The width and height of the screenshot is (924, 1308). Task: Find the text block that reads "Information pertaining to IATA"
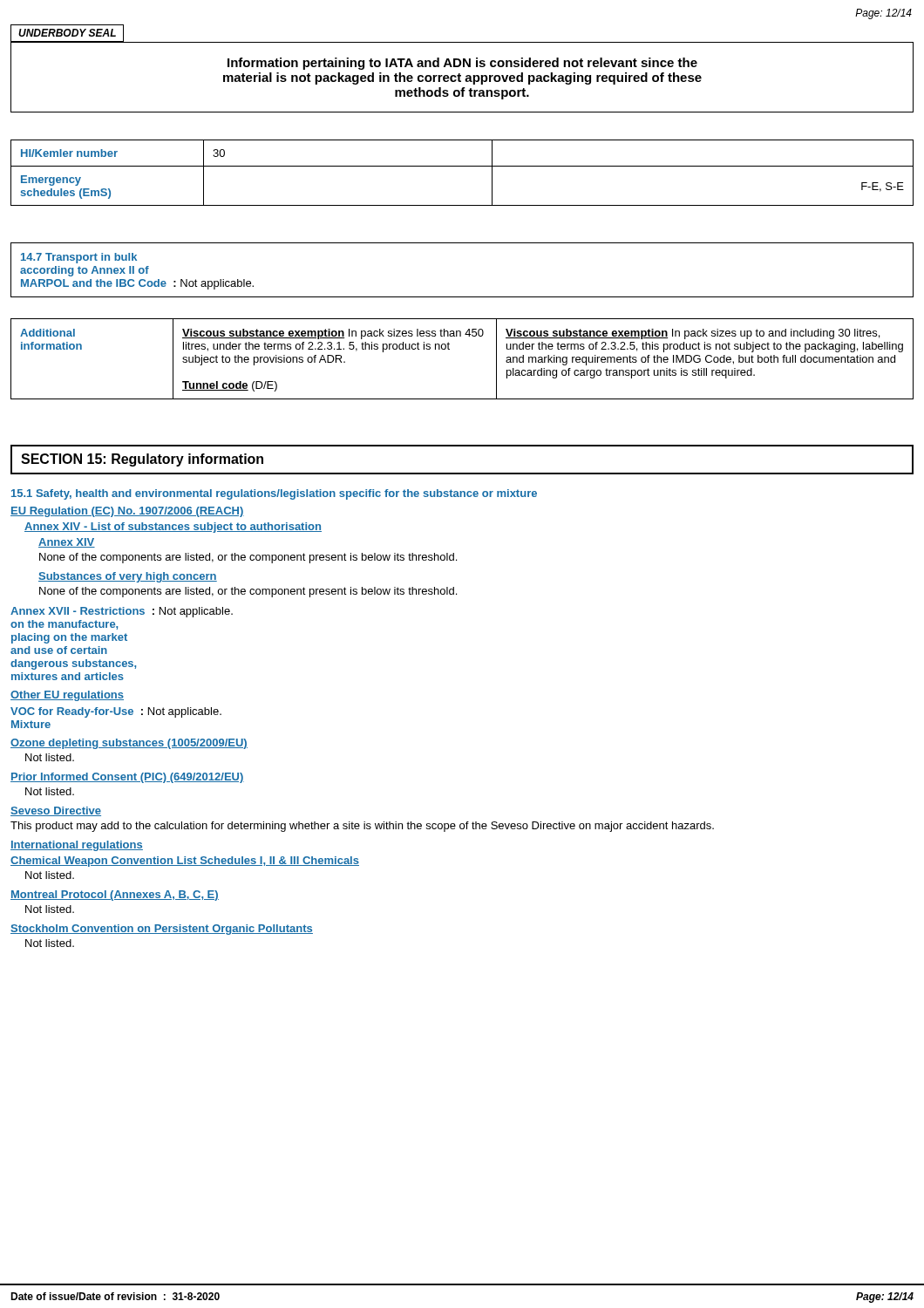462,77
